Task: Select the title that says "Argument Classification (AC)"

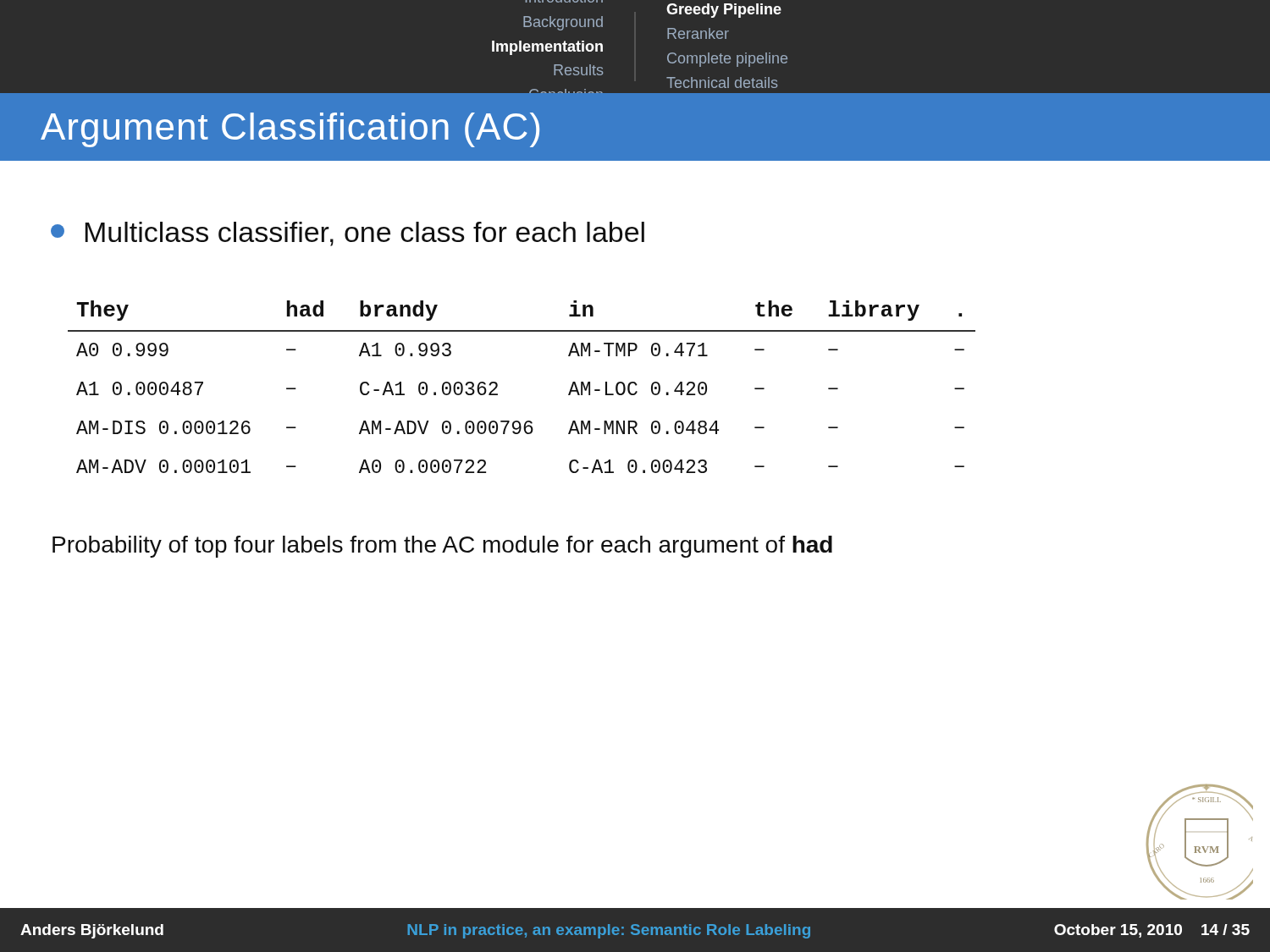Action: coord(292,127)
